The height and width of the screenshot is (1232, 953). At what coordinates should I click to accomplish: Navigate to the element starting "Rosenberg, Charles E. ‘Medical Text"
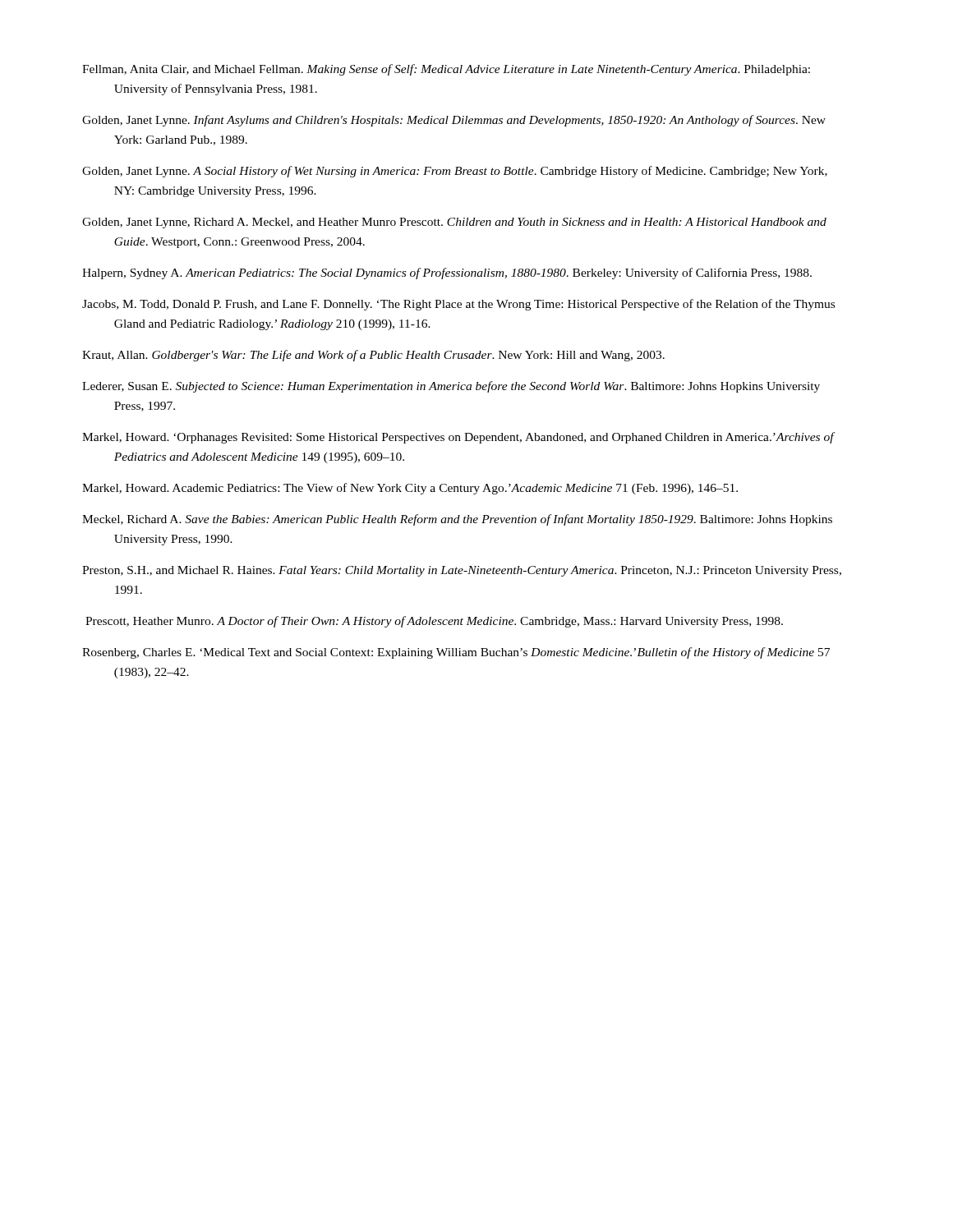(456, 662)
